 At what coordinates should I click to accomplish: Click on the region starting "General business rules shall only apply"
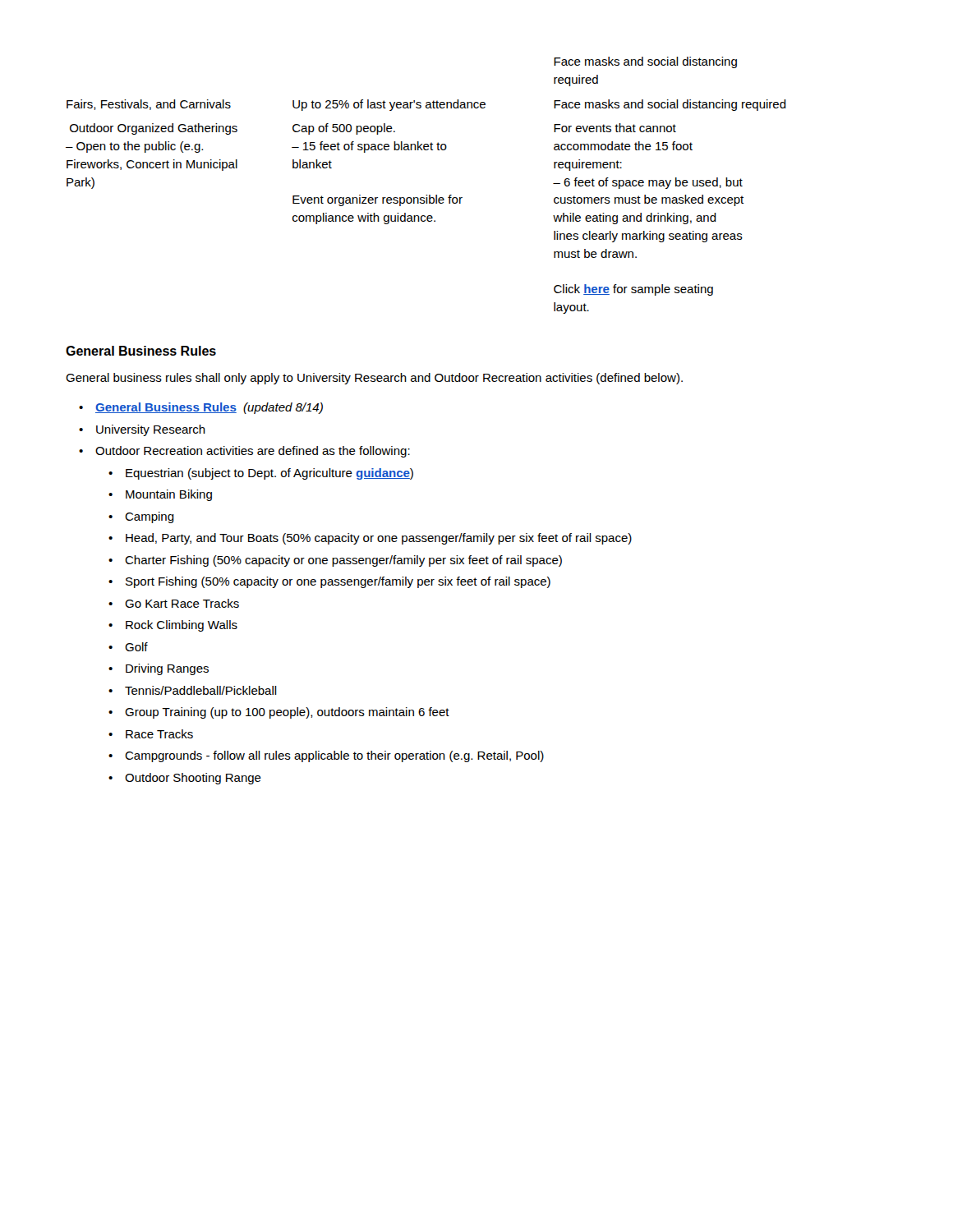coord(375,377)
